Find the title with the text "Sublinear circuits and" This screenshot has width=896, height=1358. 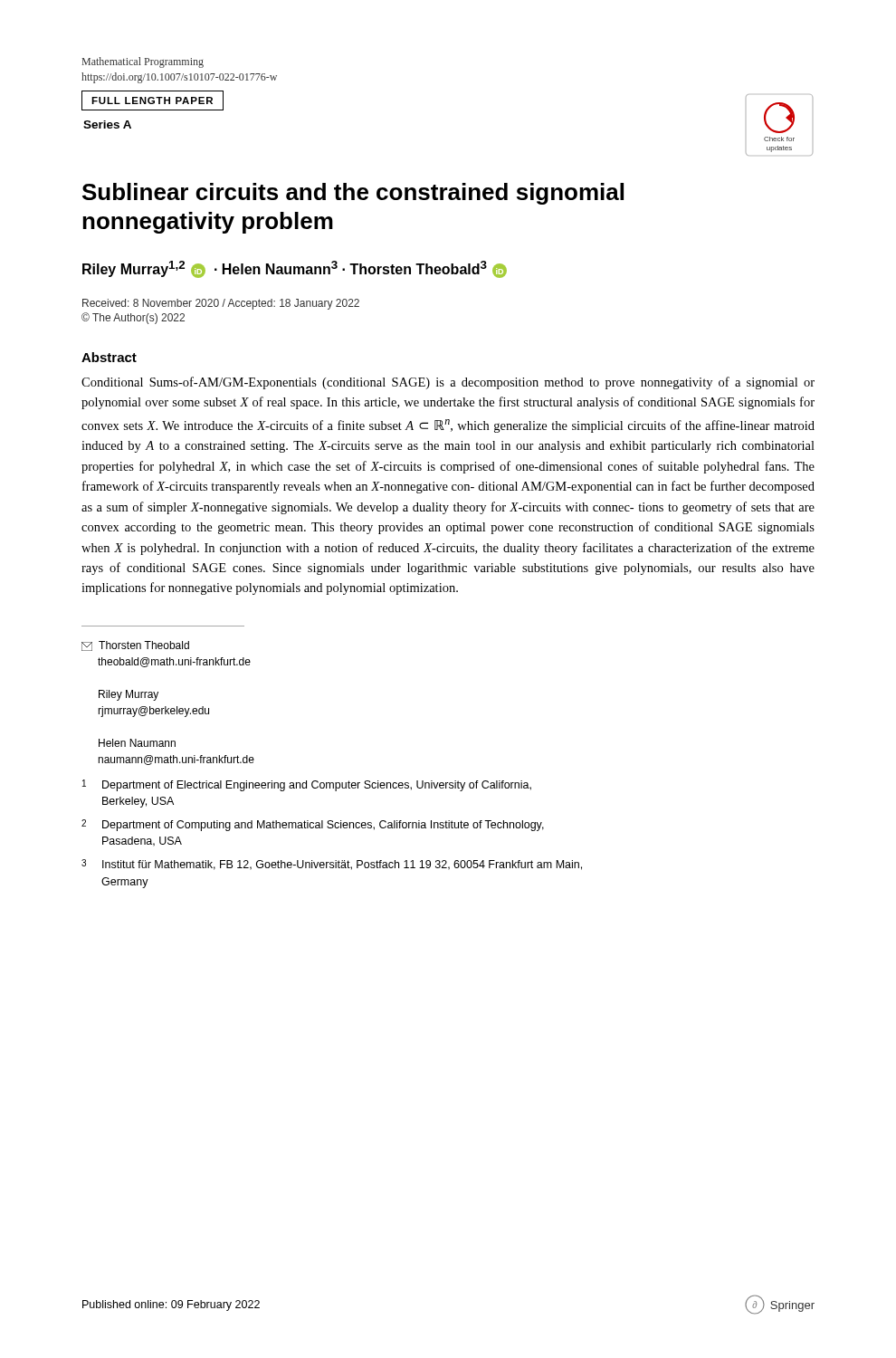point(353,206)
